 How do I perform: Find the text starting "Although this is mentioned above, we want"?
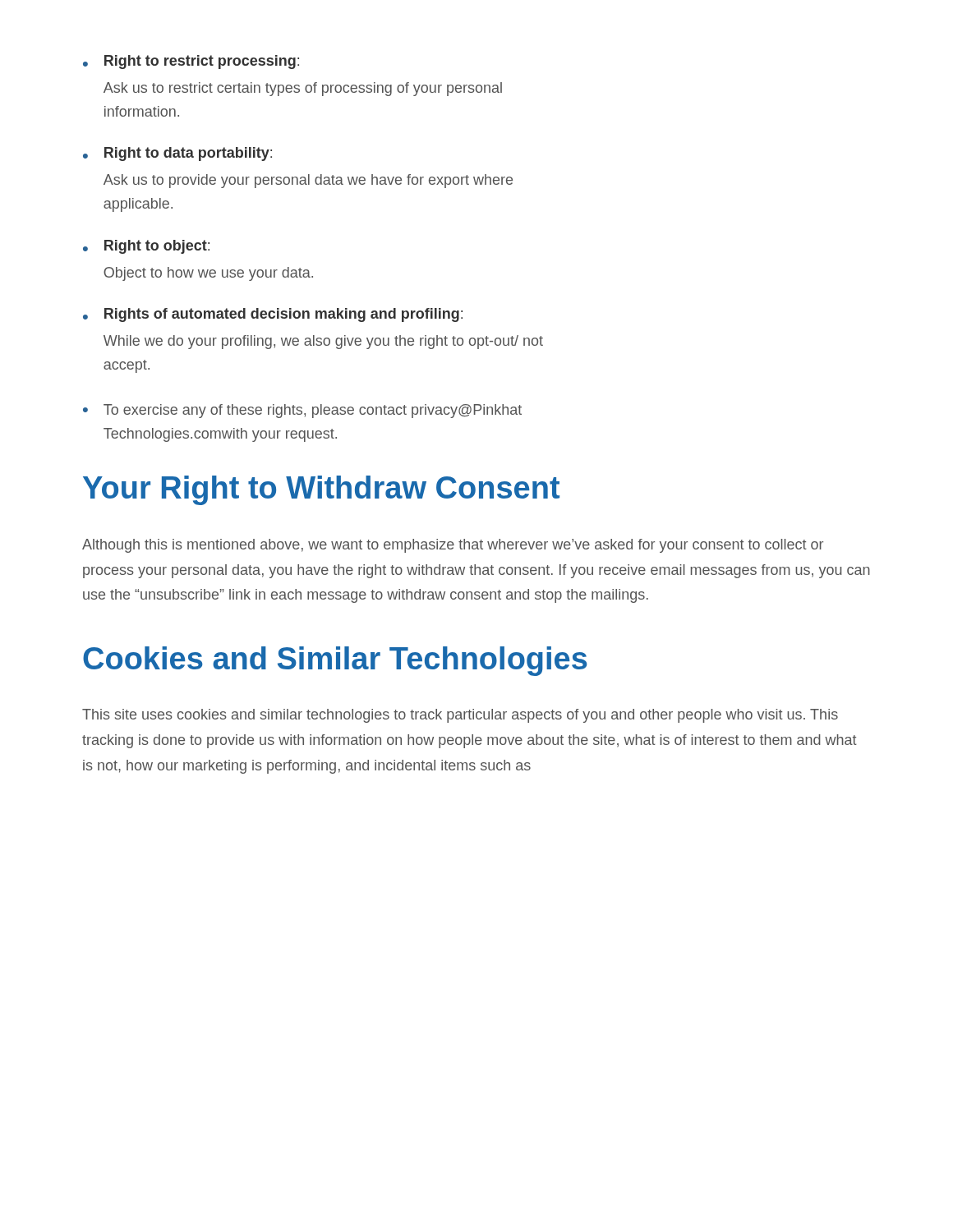point(476,570)
